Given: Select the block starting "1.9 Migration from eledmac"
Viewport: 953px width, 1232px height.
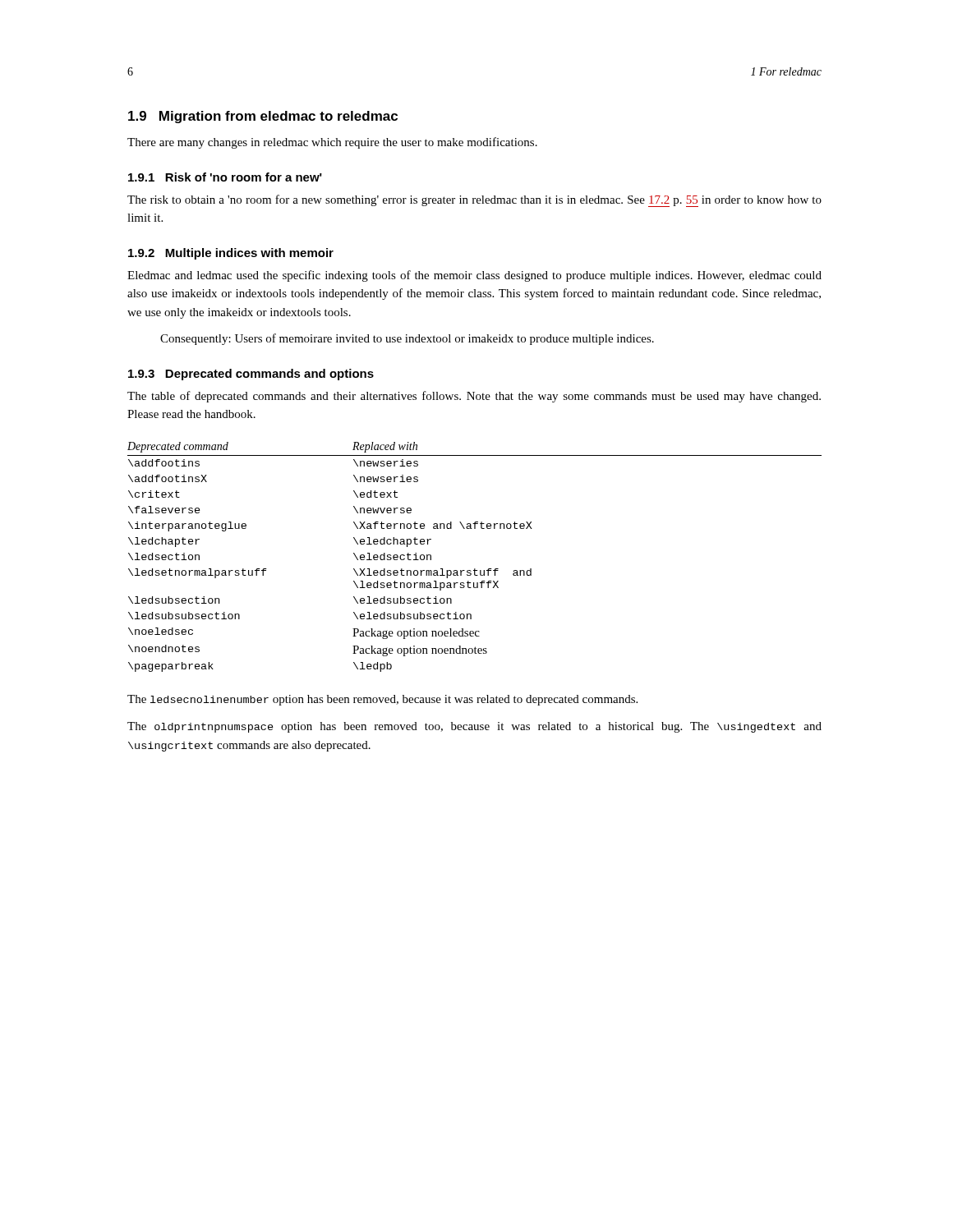Looking at the screenshot, I should click(x=263, y=117).
